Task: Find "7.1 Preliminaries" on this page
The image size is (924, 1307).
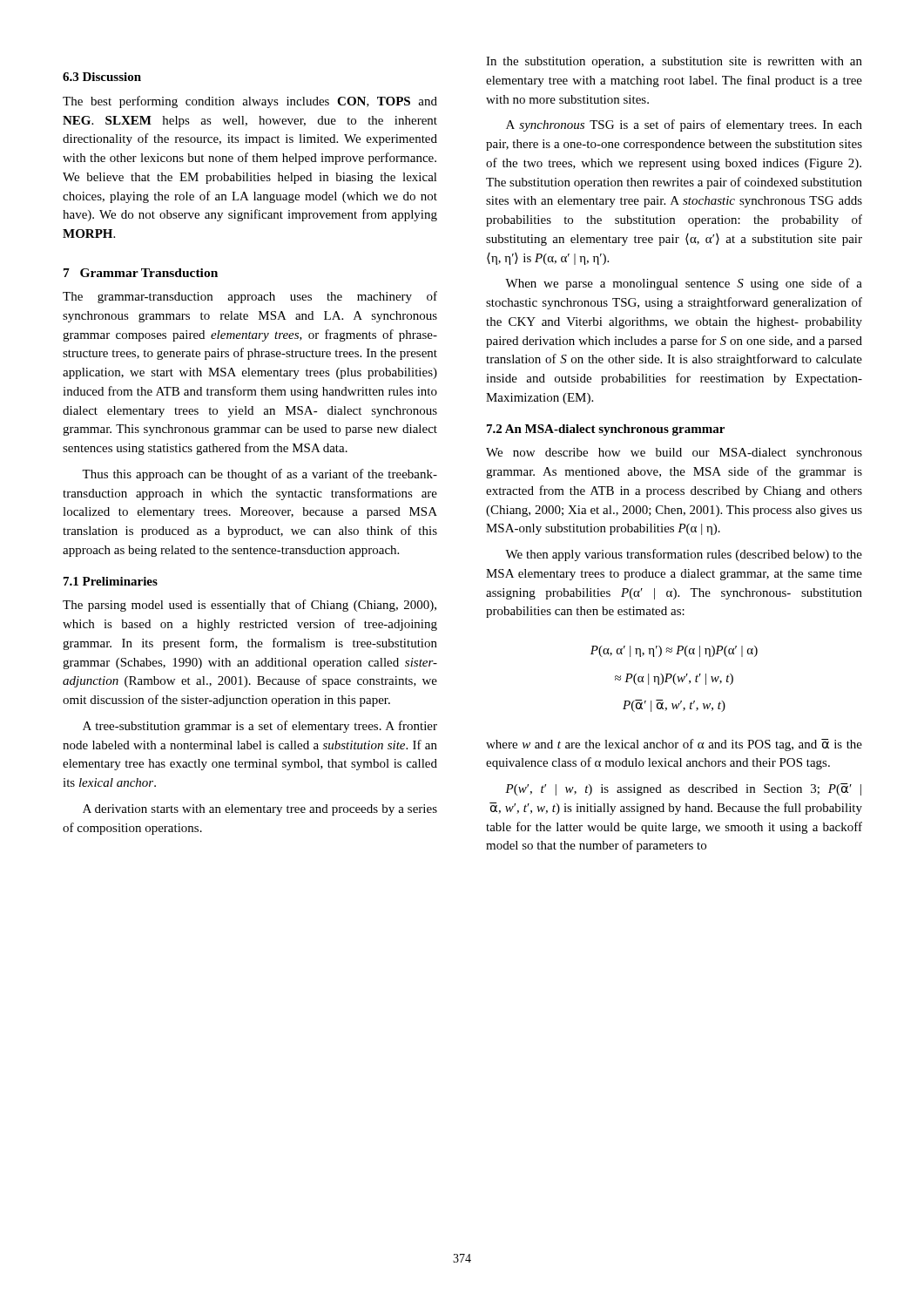Action: pyautogui.click(x=110, y=581)
